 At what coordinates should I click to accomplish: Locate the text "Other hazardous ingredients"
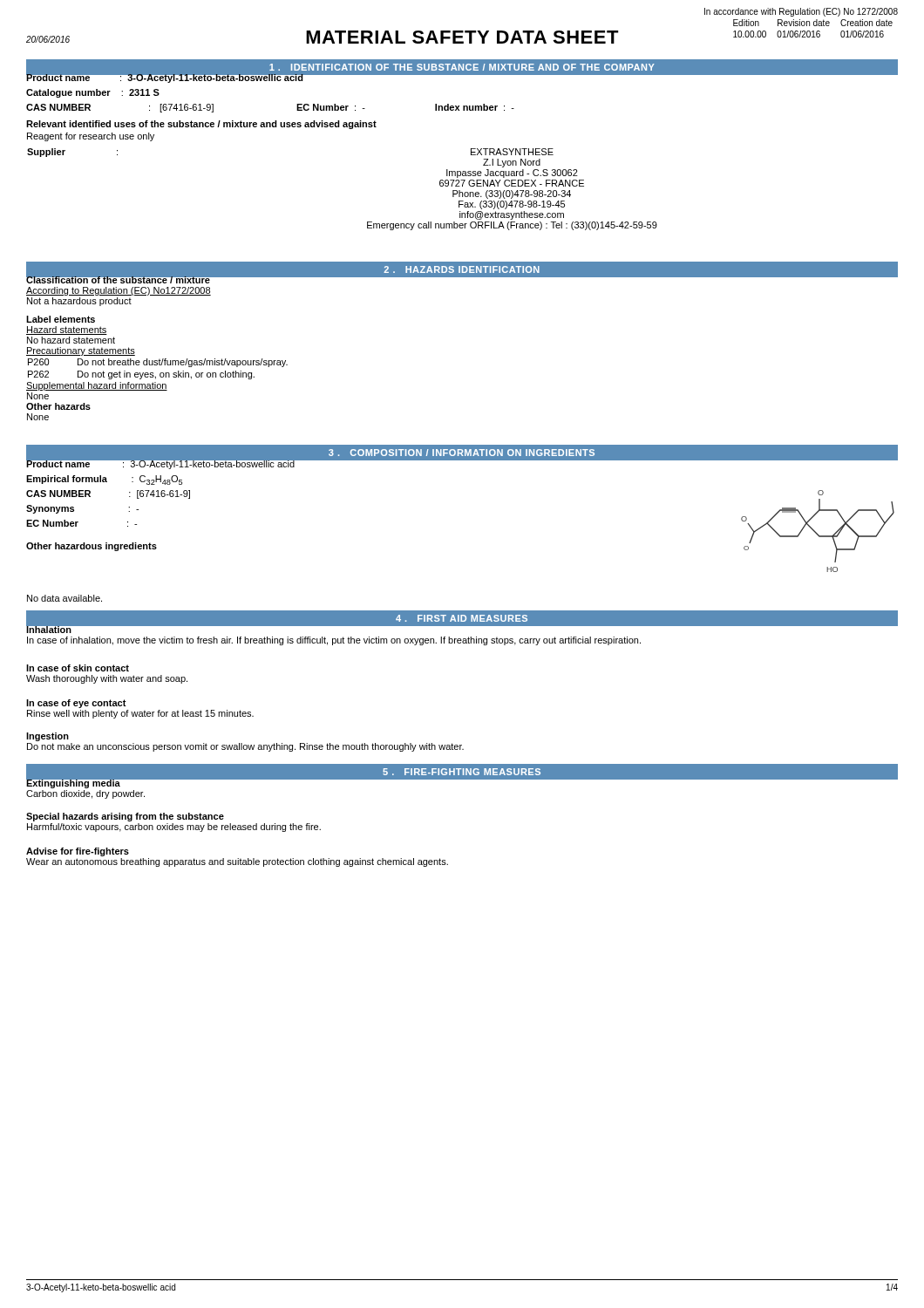pyautogui.click(x=91, y=546)
